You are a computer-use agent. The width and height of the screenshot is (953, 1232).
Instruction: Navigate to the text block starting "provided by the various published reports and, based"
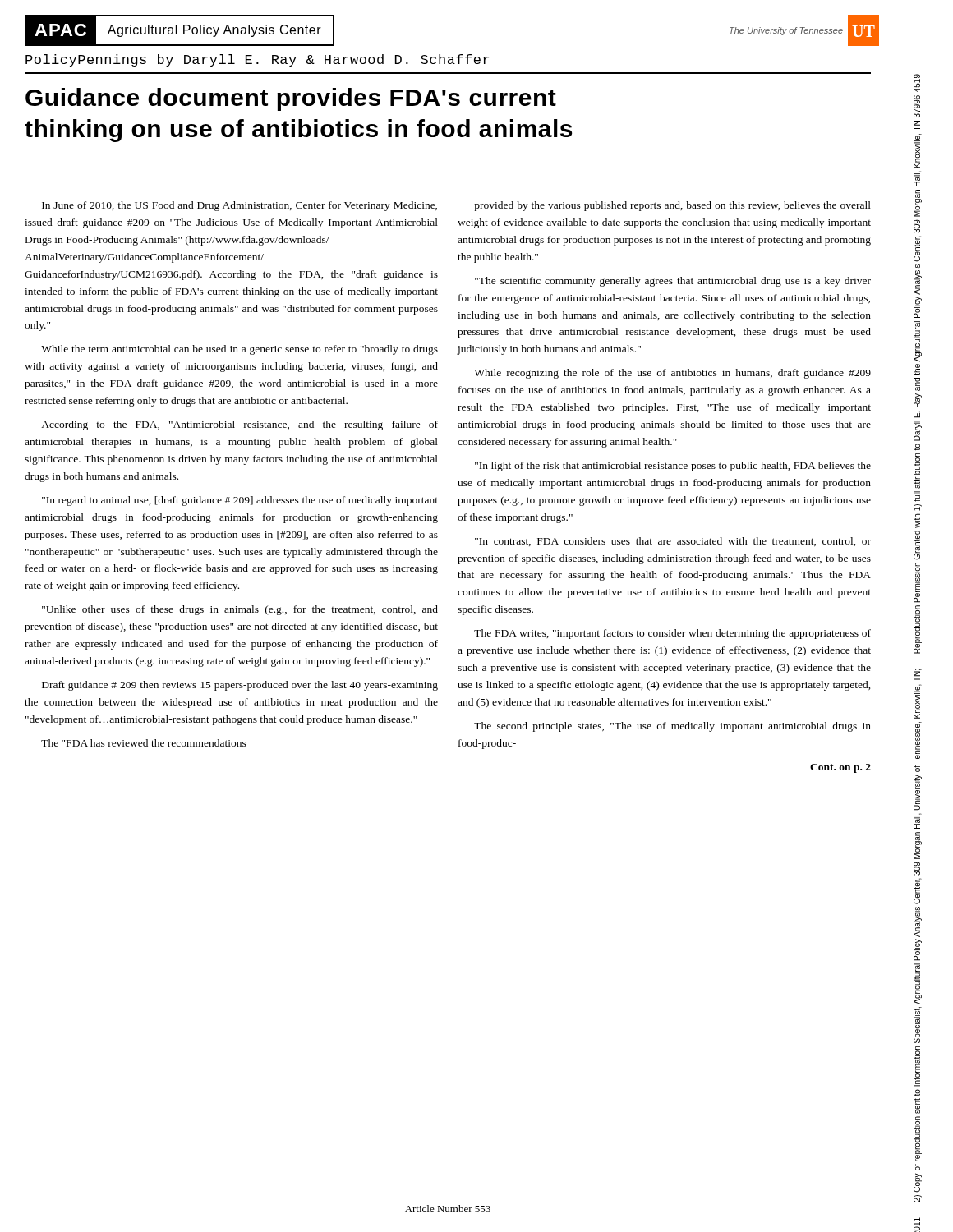(x=664, y=486)
